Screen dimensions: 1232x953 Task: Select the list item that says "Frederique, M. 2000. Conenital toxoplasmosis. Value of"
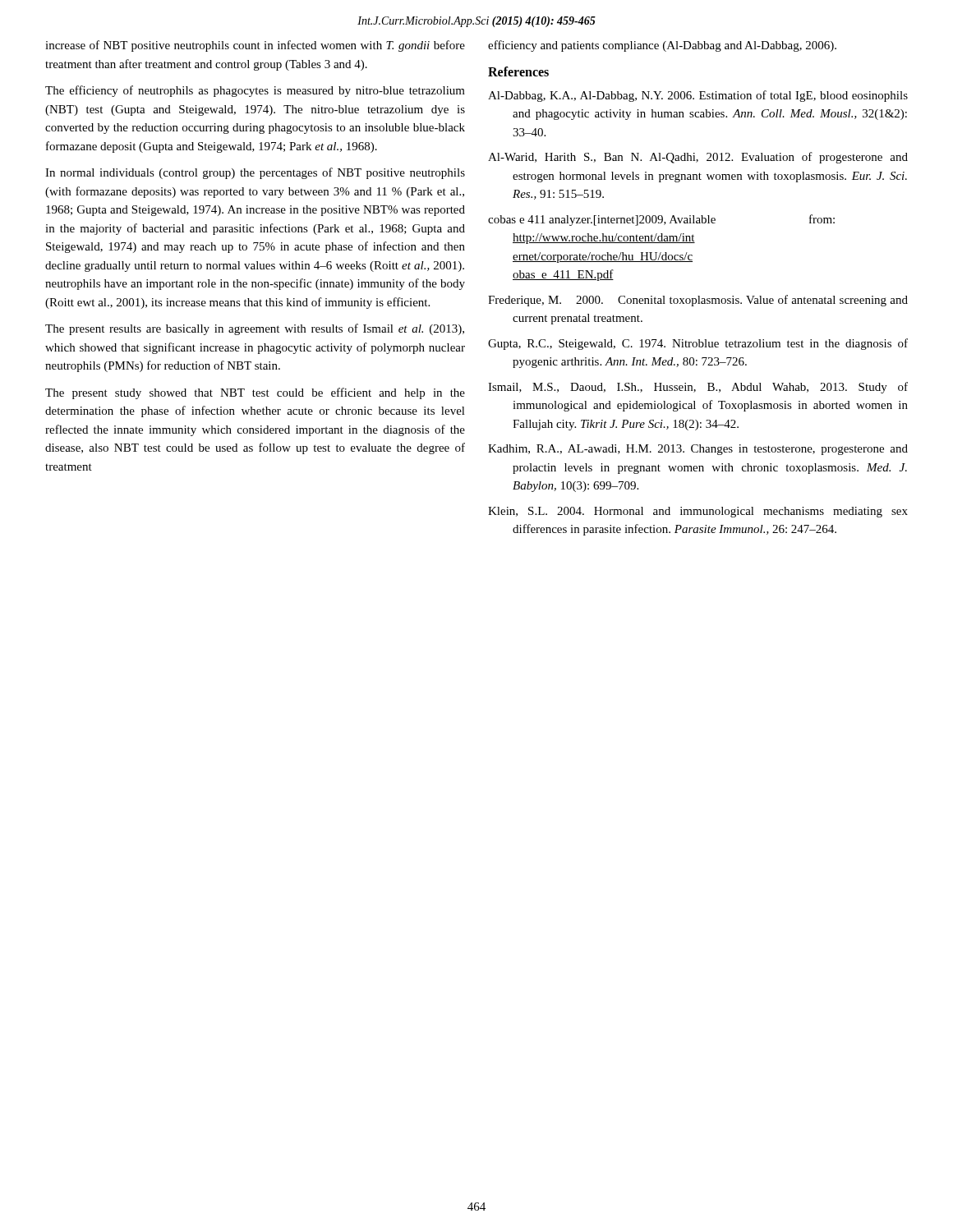pos(698,309)
